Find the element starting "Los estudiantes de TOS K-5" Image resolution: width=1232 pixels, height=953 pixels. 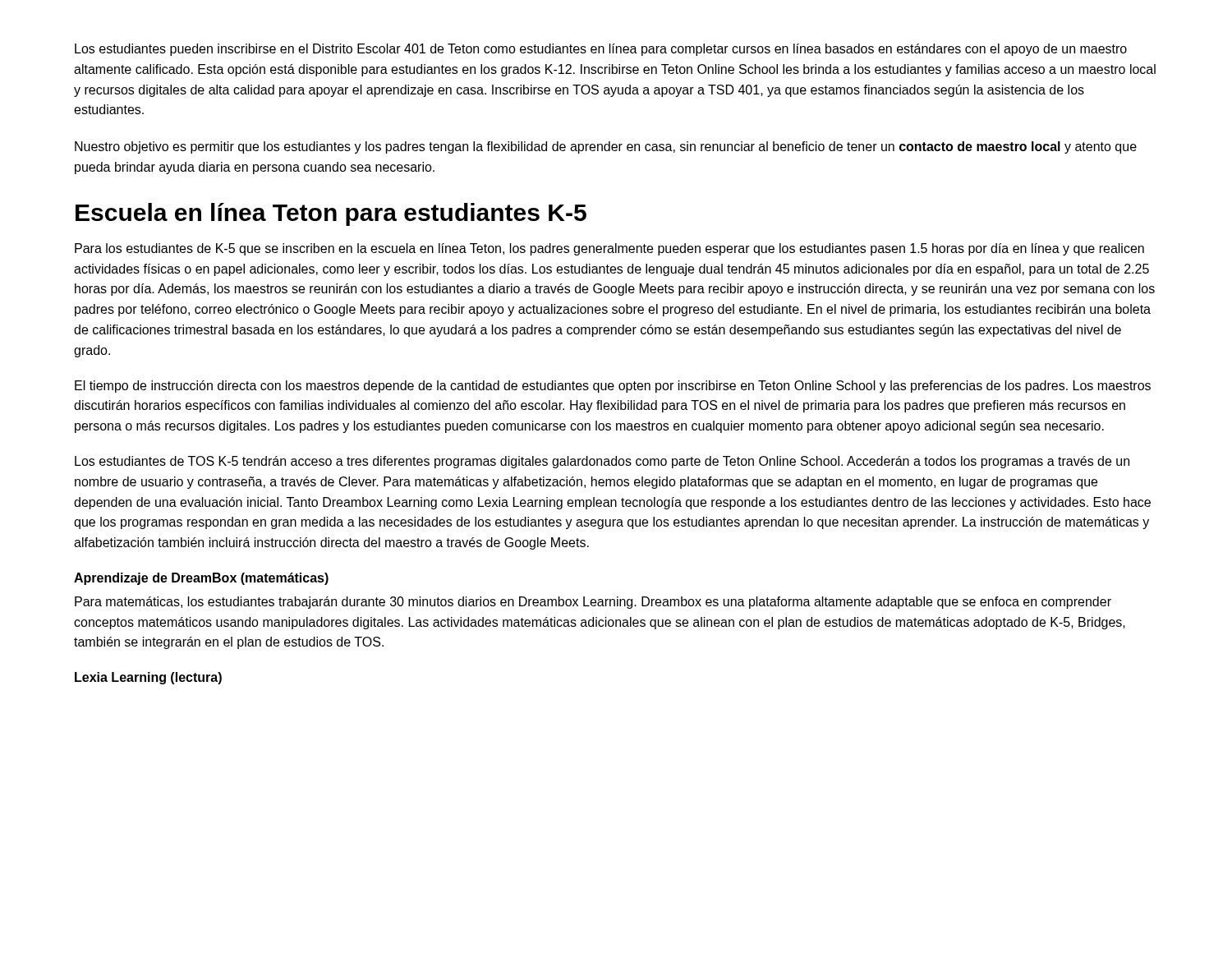pyautogui.click(x=616, y=503)
